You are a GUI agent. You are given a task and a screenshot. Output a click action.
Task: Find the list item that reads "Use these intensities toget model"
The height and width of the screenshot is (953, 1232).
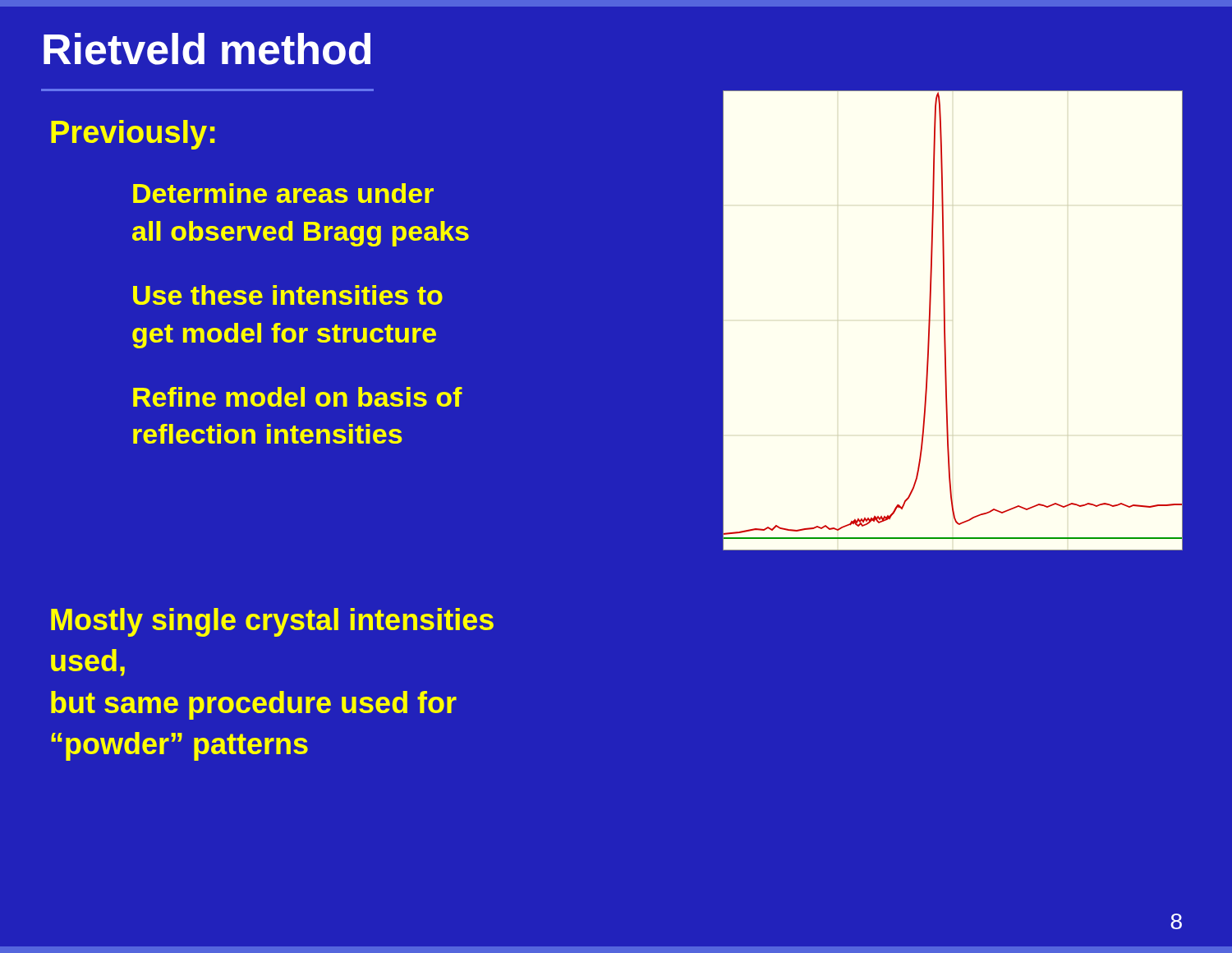(x=287, y=314)
